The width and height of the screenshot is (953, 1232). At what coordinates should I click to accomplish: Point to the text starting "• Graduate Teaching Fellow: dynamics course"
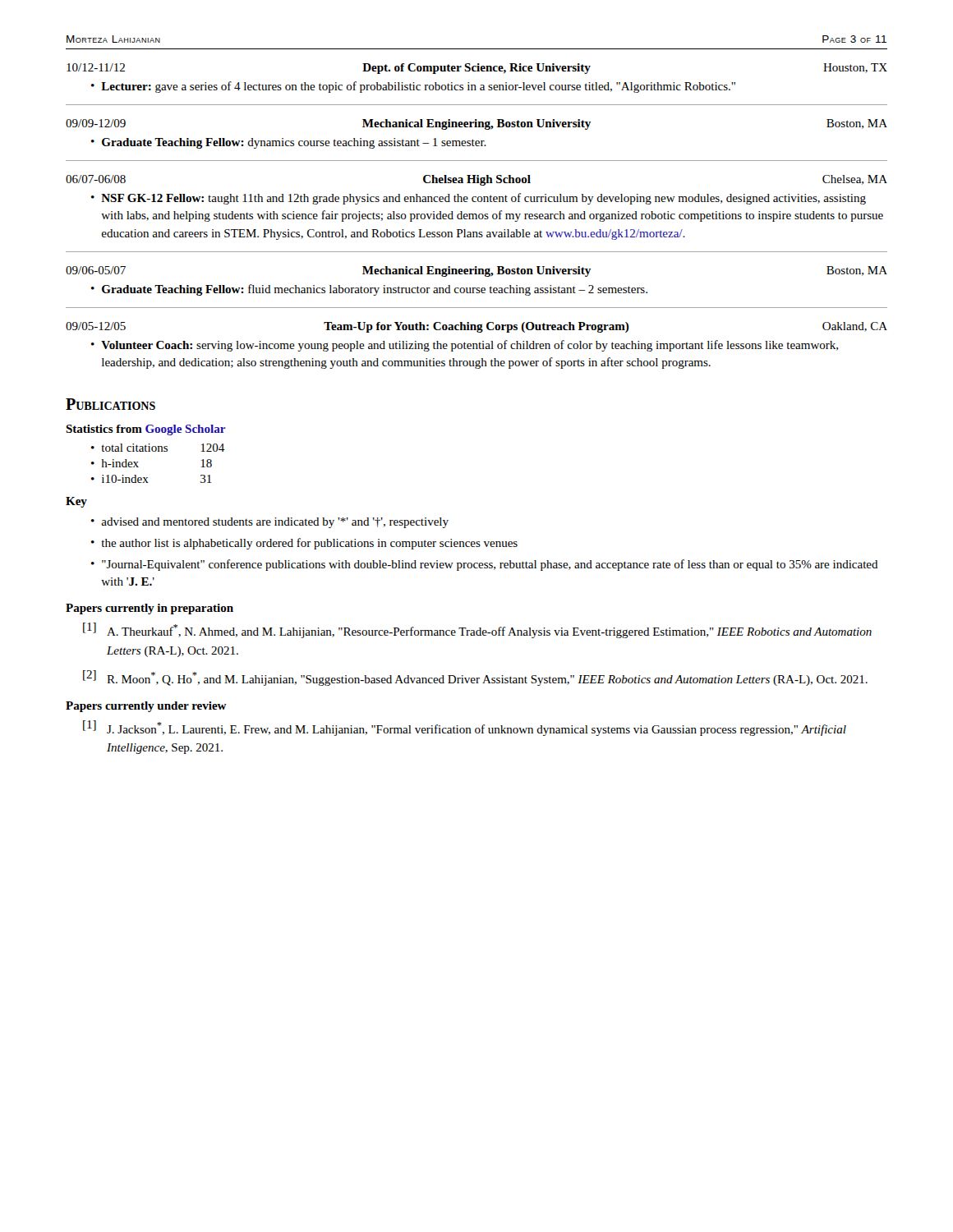[289, 143]
